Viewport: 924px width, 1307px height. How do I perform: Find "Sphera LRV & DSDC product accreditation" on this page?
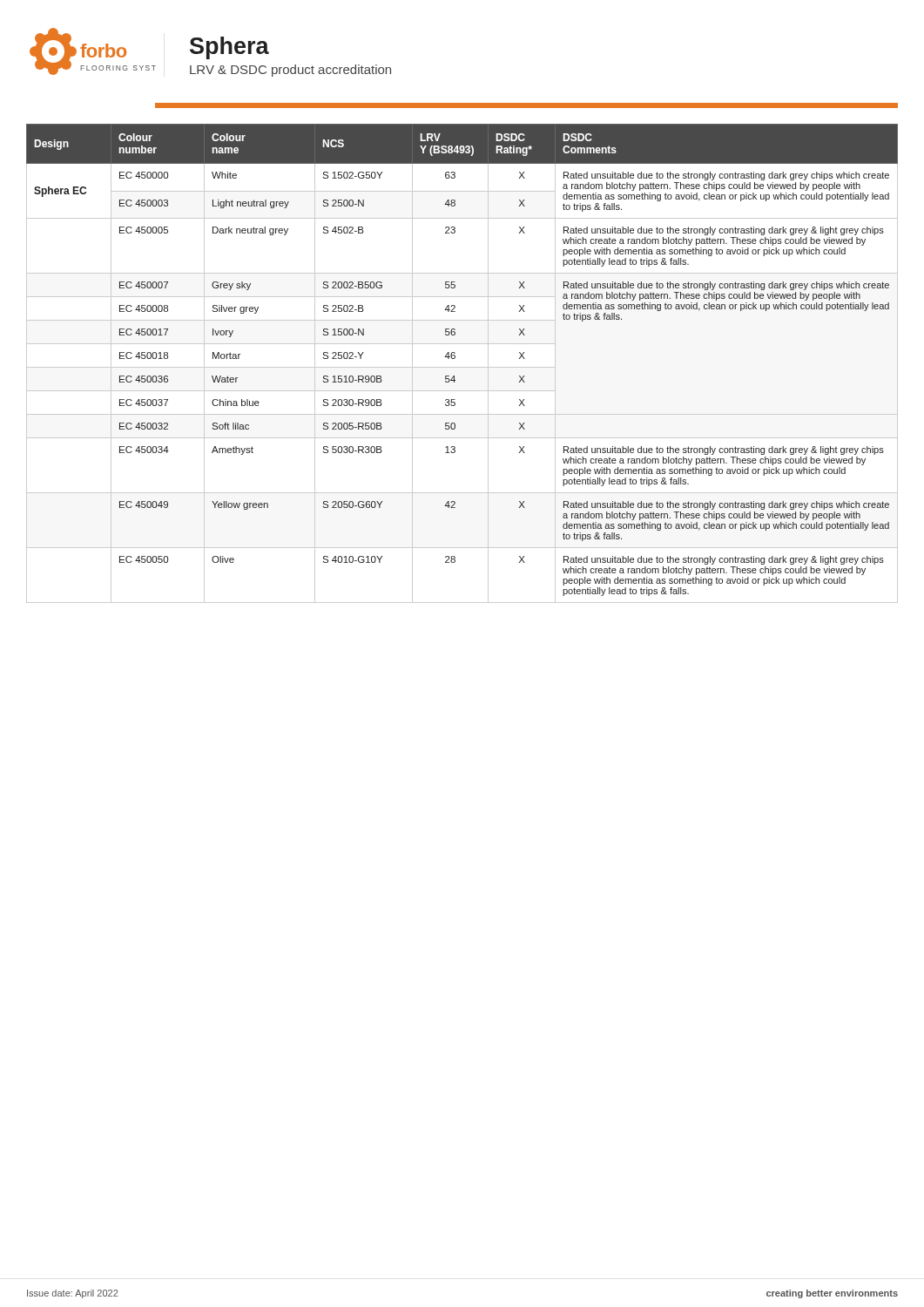(291, 55)
